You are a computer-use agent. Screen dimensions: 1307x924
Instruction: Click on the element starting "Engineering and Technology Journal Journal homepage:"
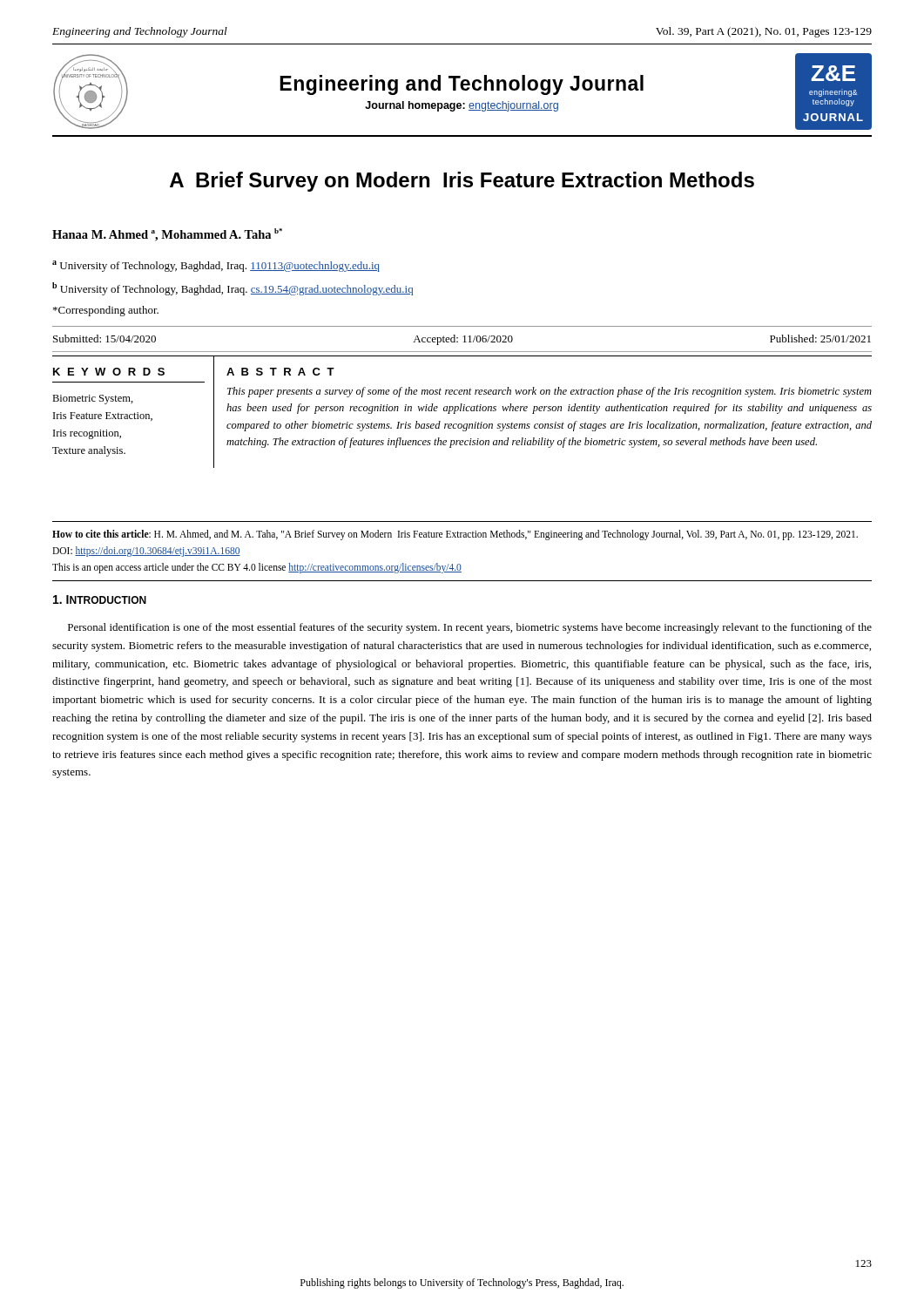pos(462,91)
